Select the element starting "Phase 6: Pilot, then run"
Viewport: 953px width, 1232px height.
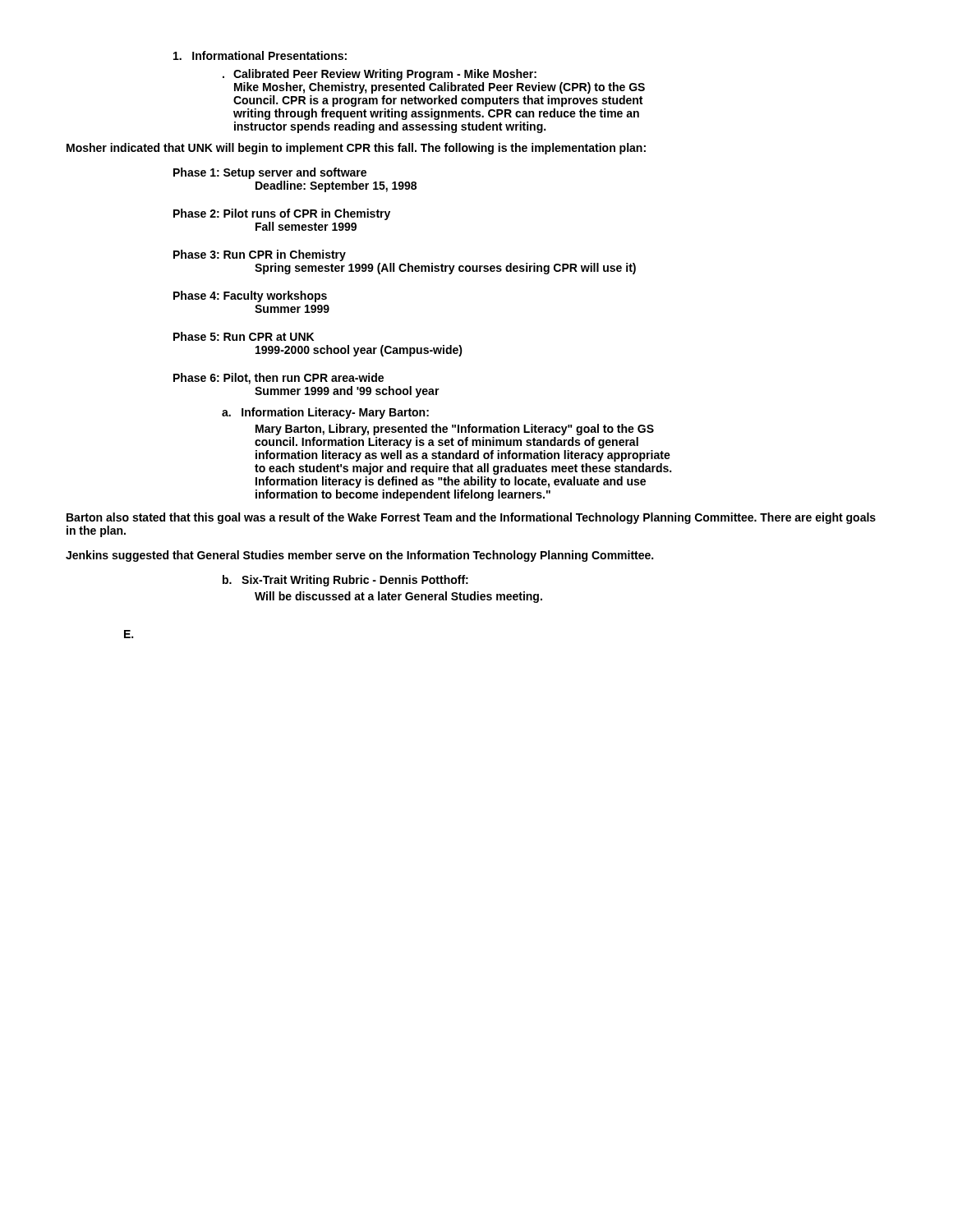coord(279,379)
